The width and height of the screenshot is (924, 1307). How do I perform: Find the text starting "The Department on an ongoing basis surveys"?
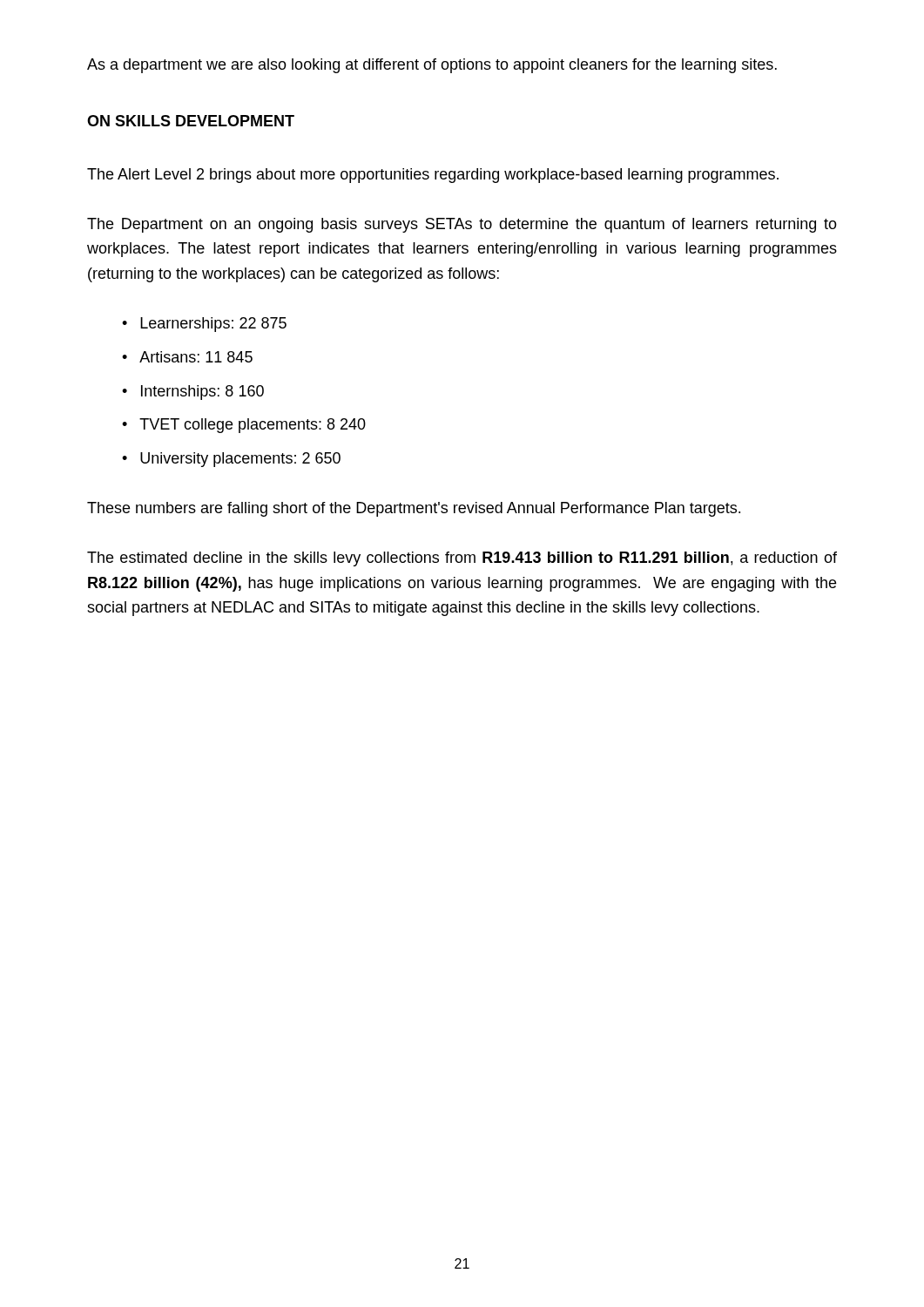pyautogui.click(x=462, y=249)
